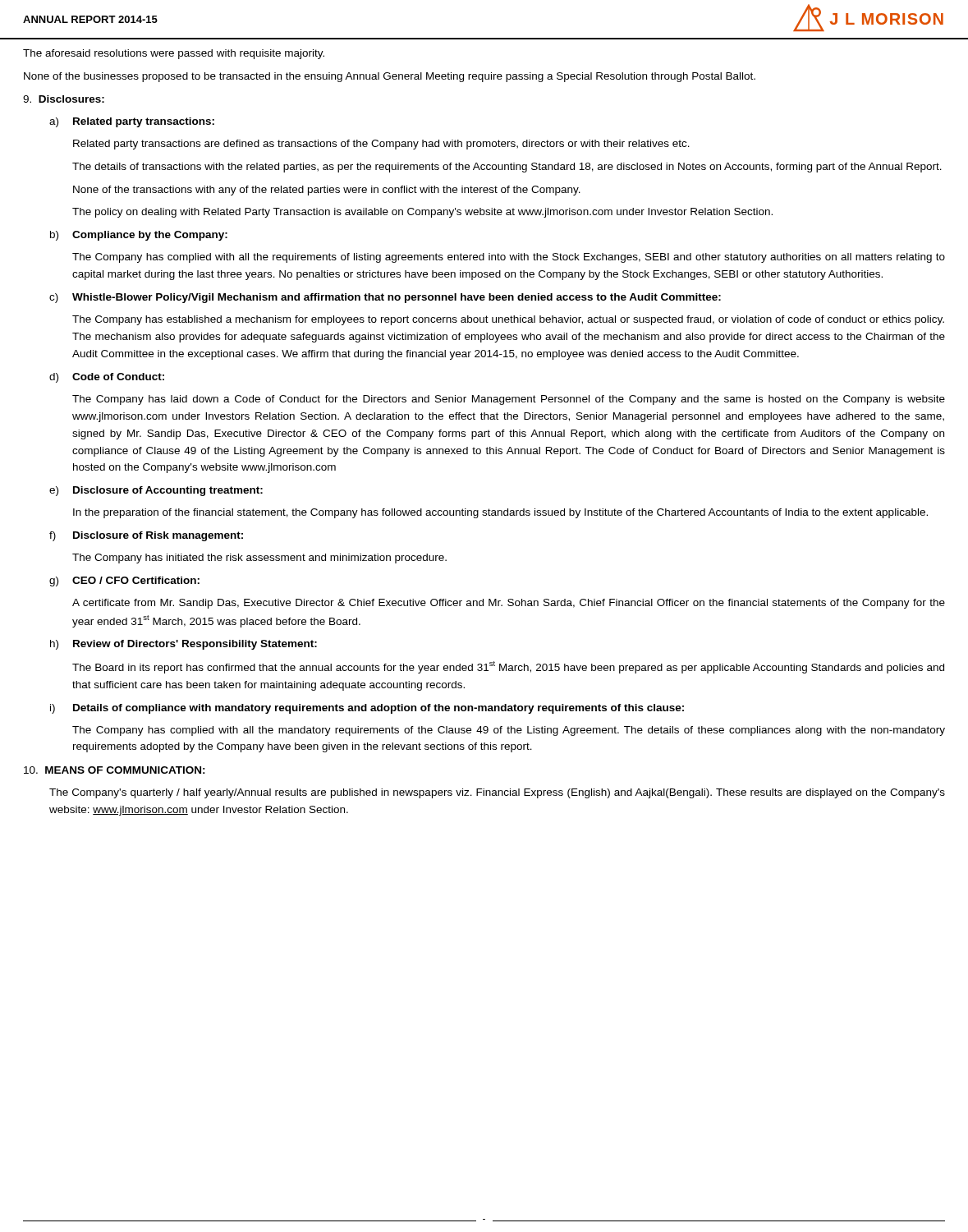Screen dimensions: 1232x968
Task: Locate the list item that reads "10. MEANS OF COMMUNICATION:"
Action: click(114, 770)
